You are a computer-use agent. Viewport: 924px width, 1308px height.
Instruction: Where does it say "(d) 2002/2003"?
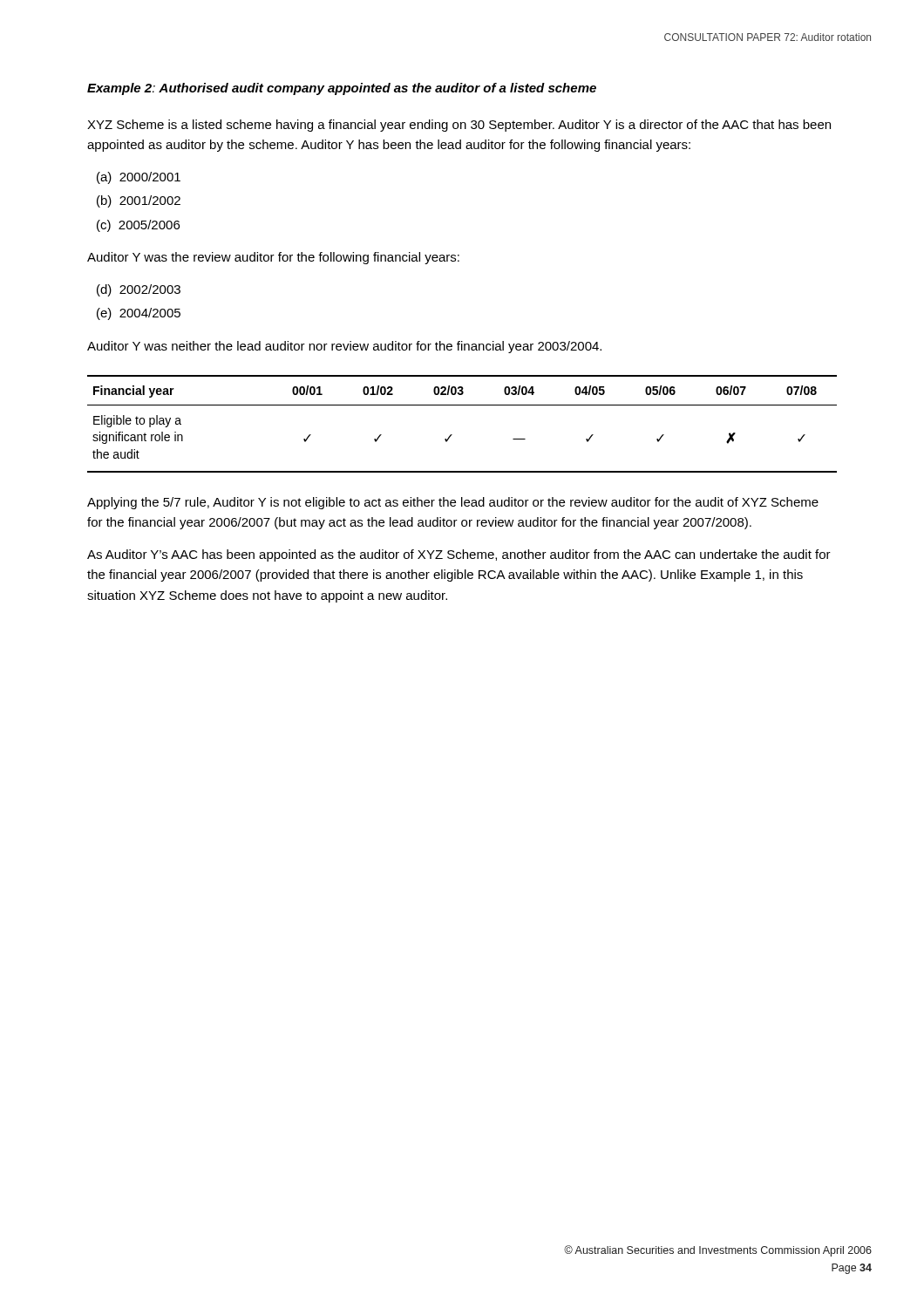pos(138,289)
